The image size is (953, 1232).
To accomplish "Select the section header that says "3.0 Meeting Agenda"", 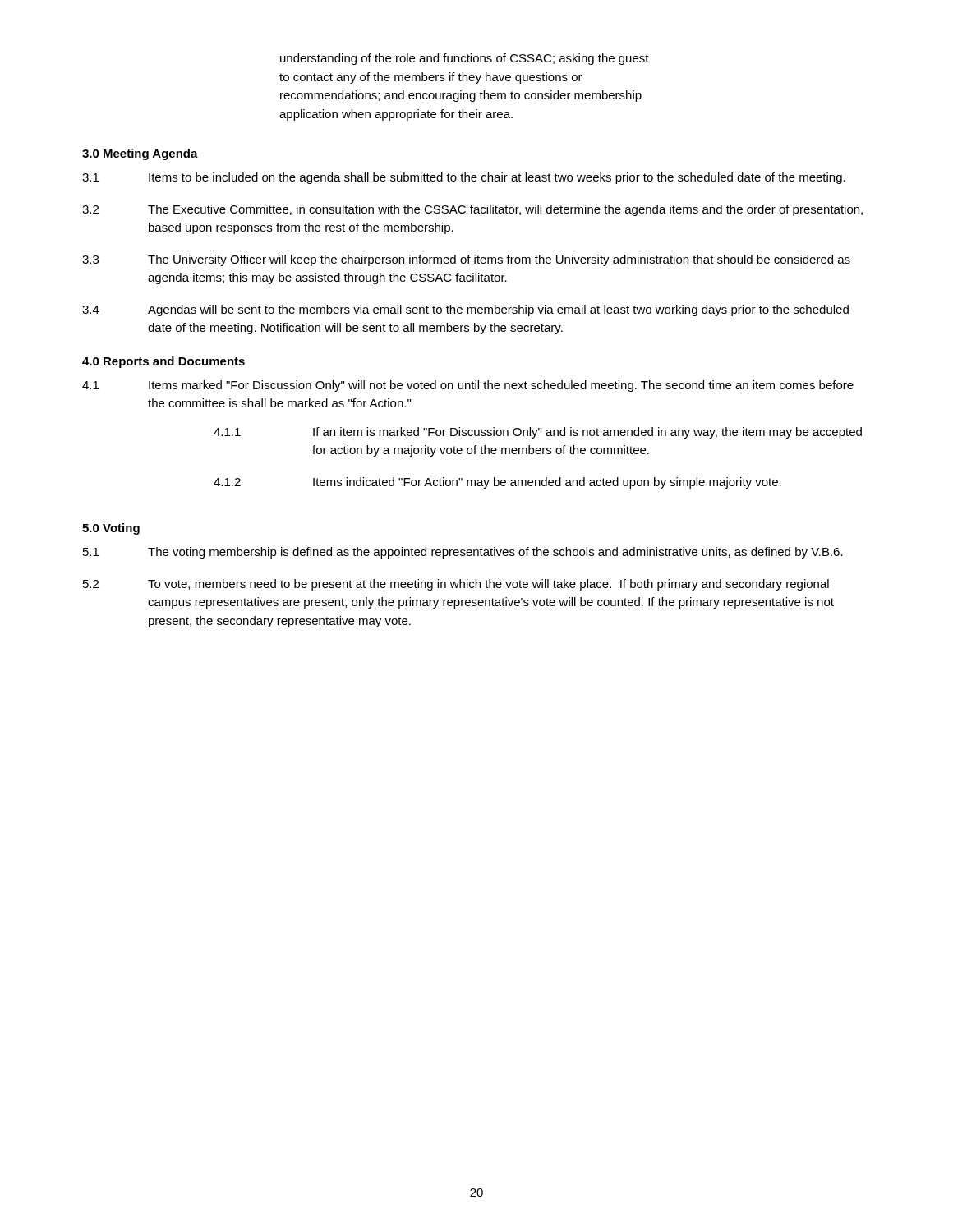I will point(140,153).
